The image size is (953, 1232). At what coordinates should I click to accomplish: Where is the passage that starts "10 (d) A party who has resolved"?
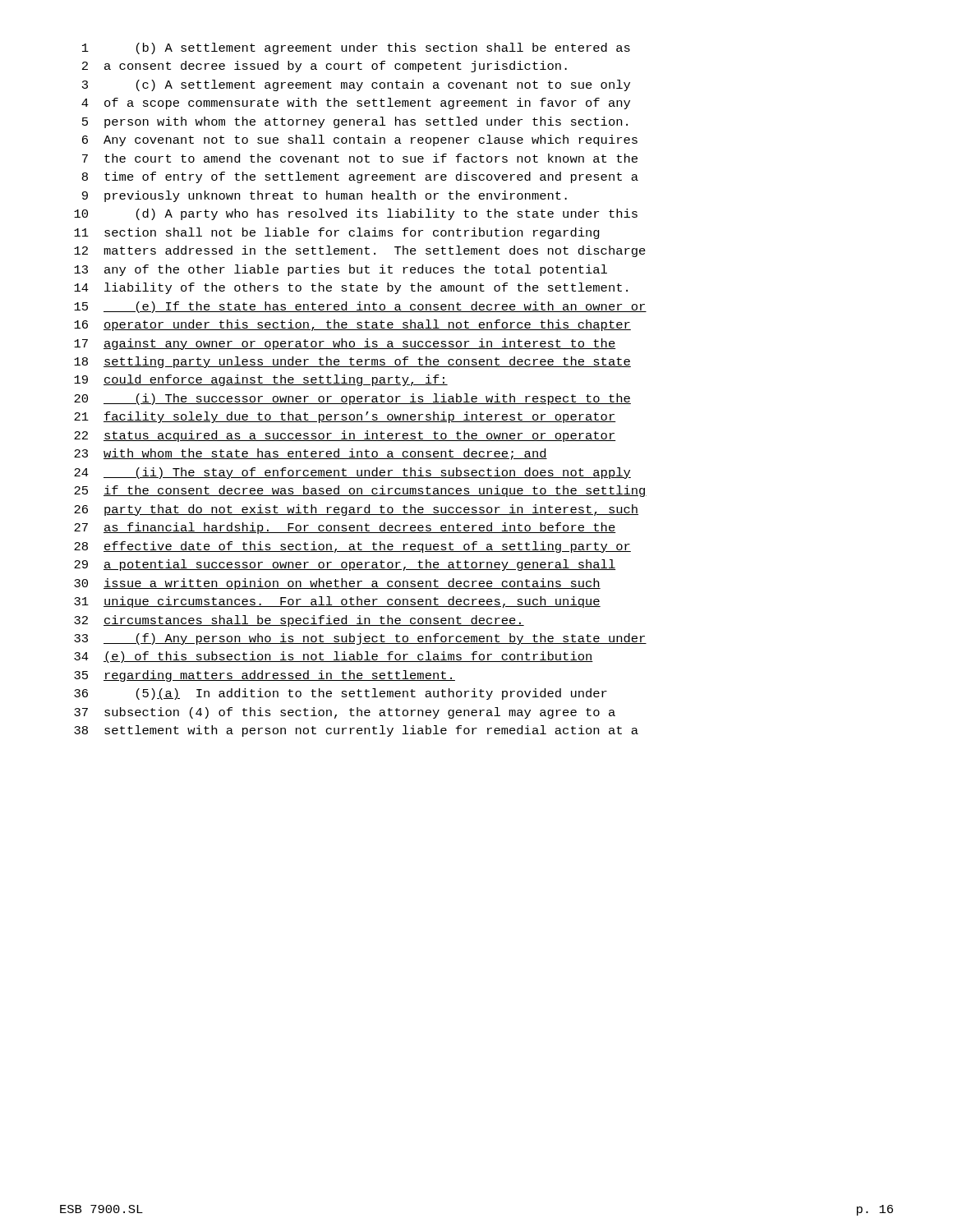click(x=476, y=215)
